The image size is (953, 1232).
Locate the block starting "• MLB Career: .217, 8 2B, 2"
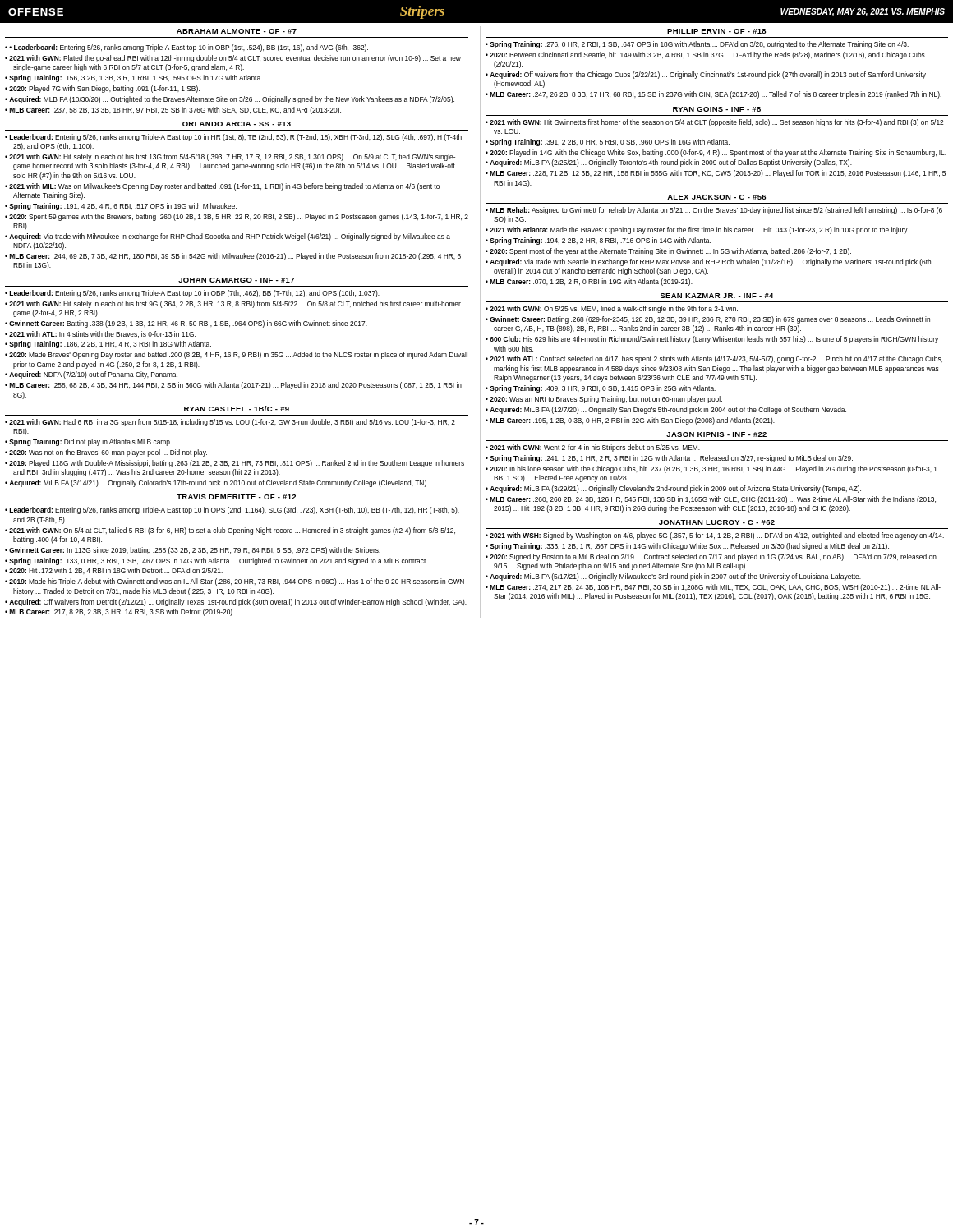tap(120, 612)
